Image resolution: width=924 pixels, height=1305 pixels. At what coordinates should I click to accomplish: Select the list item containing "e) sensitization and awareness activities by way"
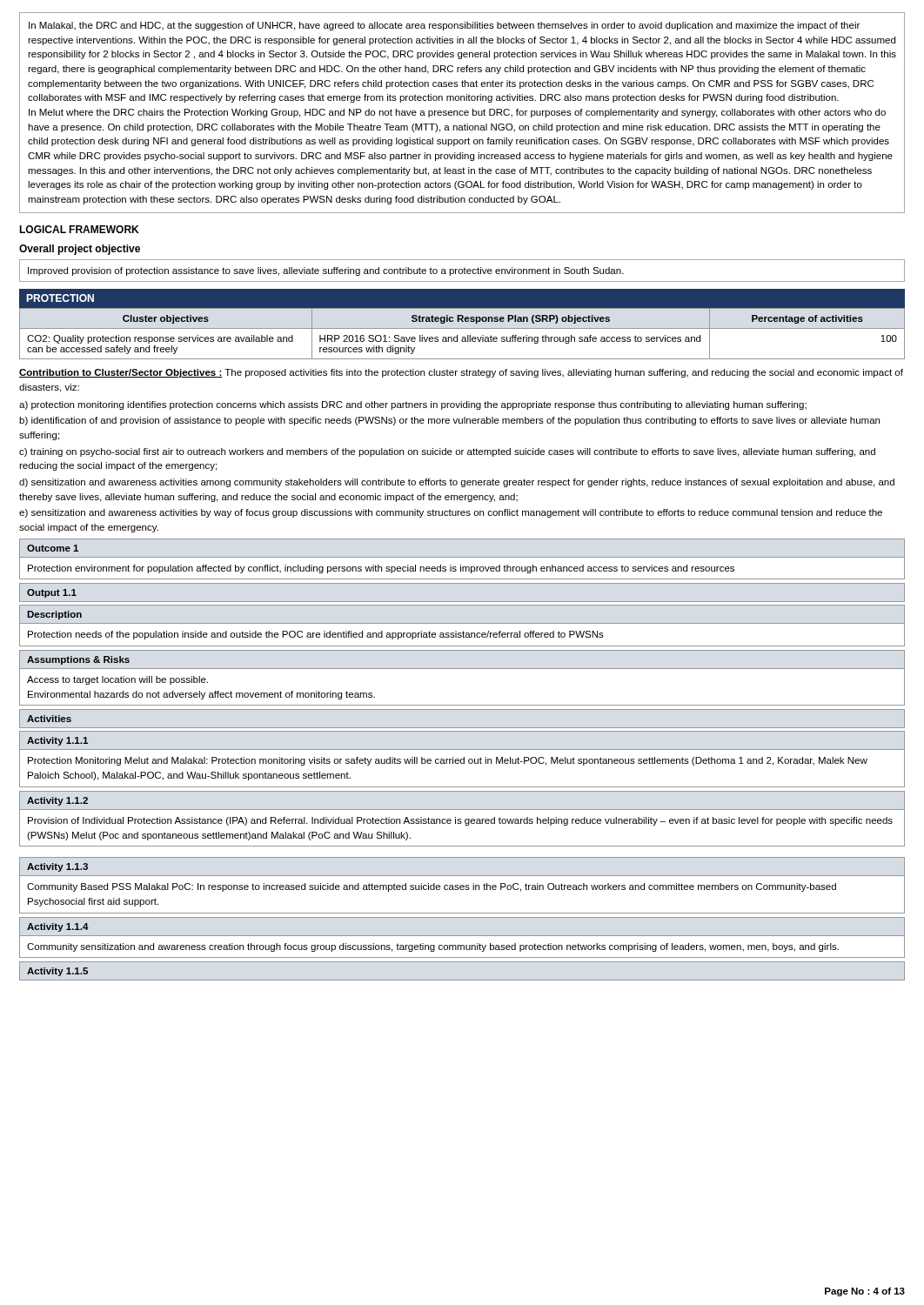pos(451,520)
